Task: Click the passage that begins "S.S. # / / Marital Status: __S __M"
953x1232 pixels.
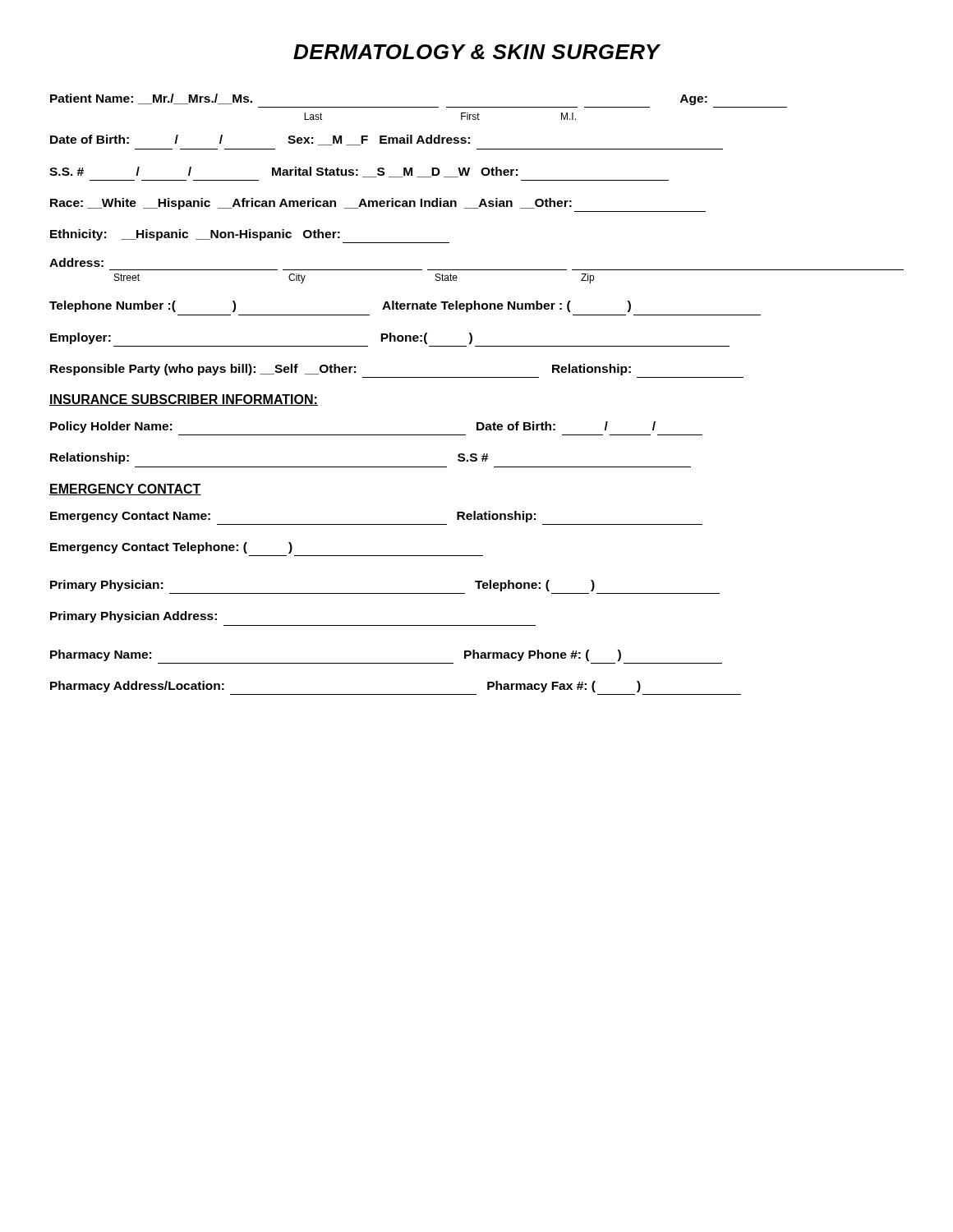Action: [359, 171]
